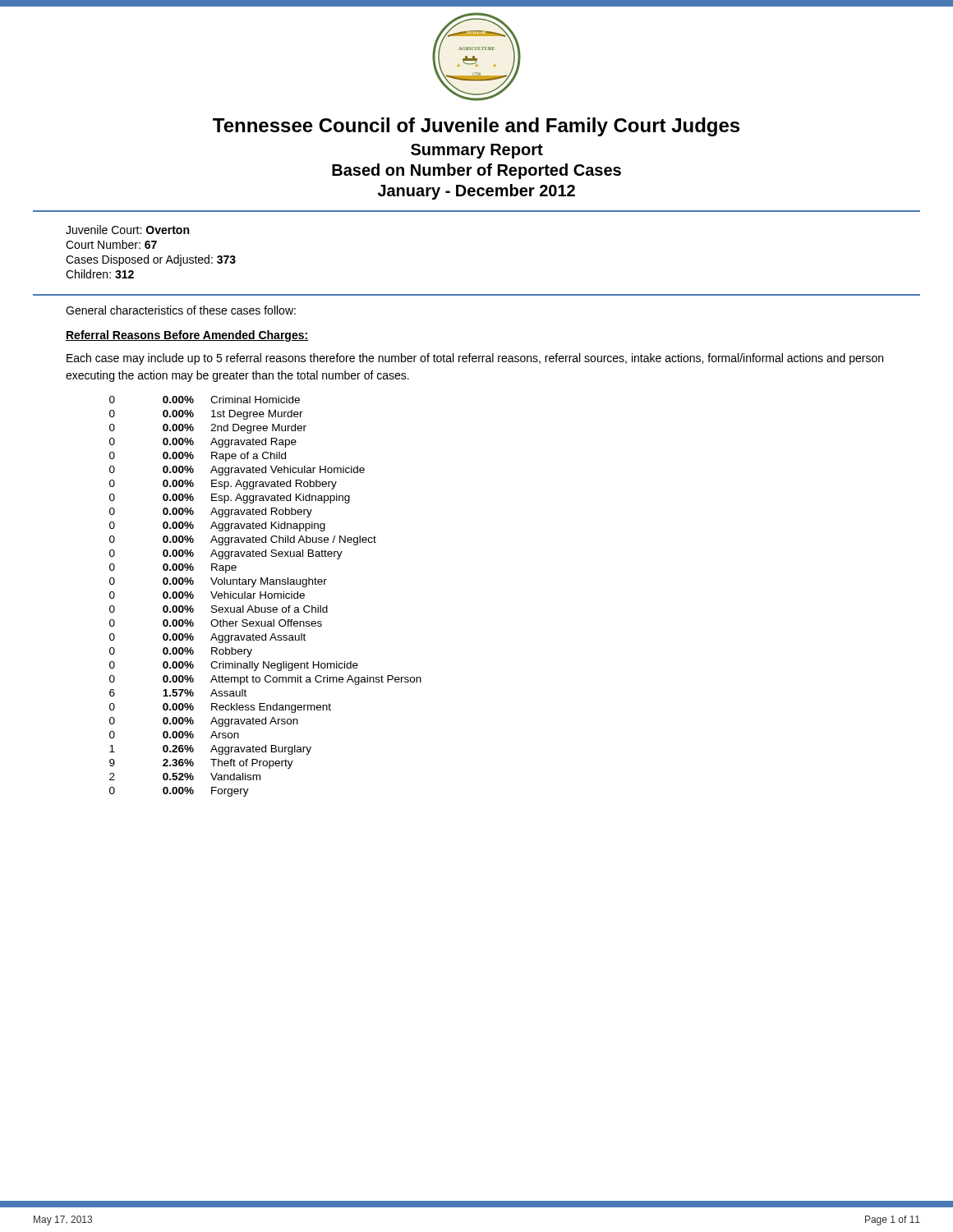Where does it say "Court Number: 67"?
953x1232 pixels.
tap(111, 245)
